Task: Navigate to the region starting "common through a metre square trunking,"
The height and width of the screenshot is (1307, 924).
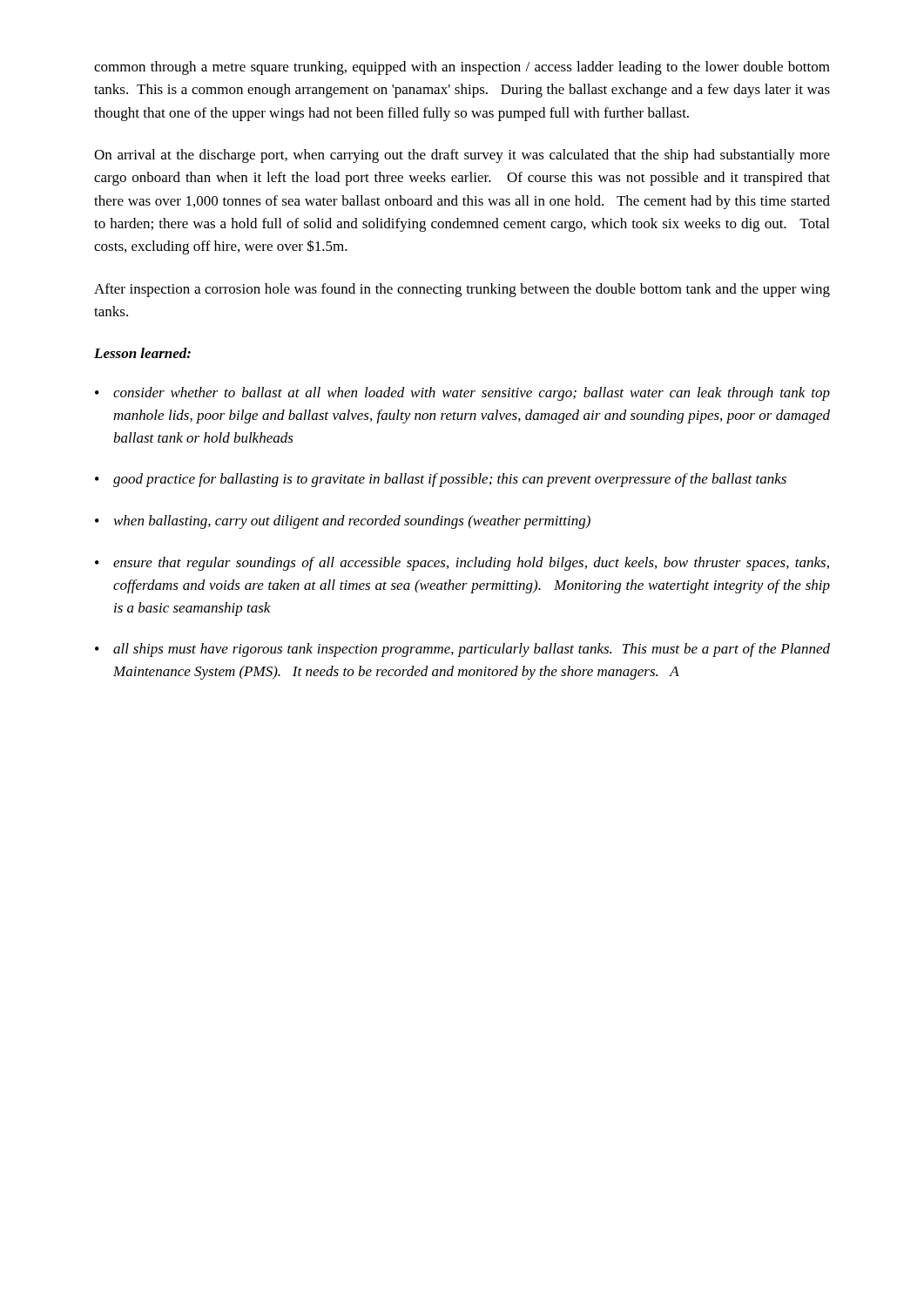Action: (x=462, y=90)
